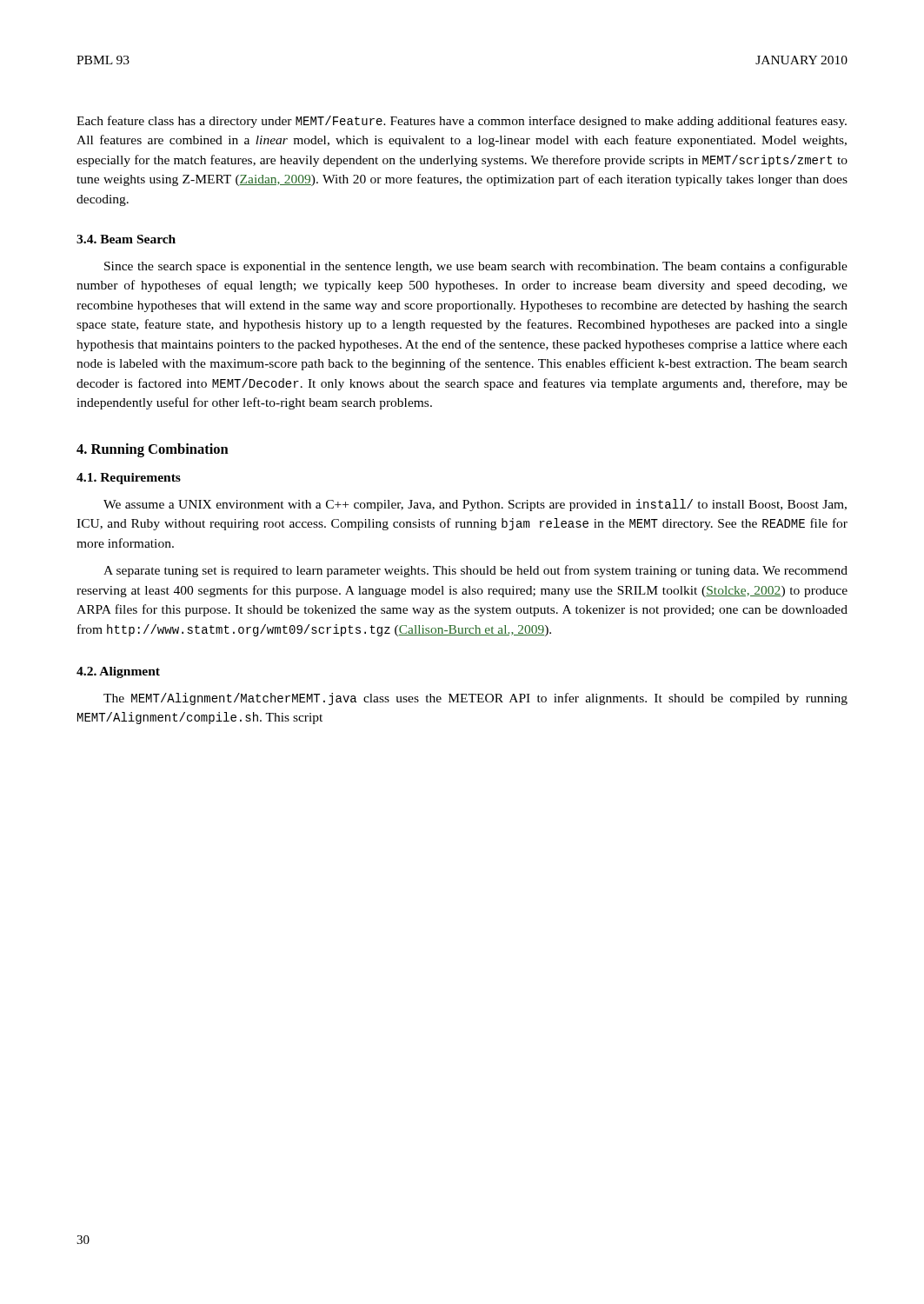Find the block on this page that starts "Each feature class"
Image resolution: width=924 pixels, height=1304 pixels.
tap(462, 160)
